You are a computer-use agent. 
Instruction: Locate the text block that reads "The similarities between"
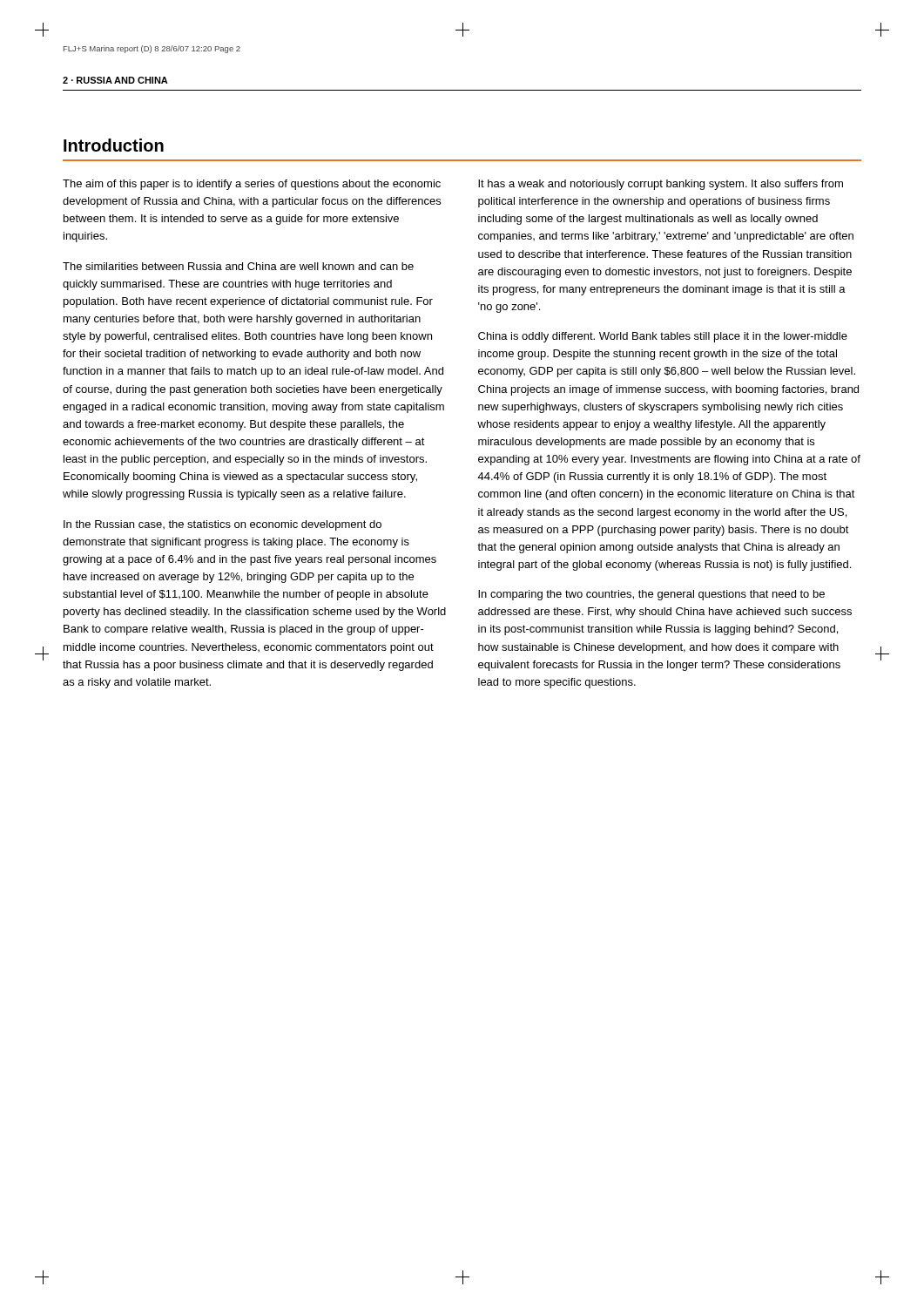coord(255,380)
